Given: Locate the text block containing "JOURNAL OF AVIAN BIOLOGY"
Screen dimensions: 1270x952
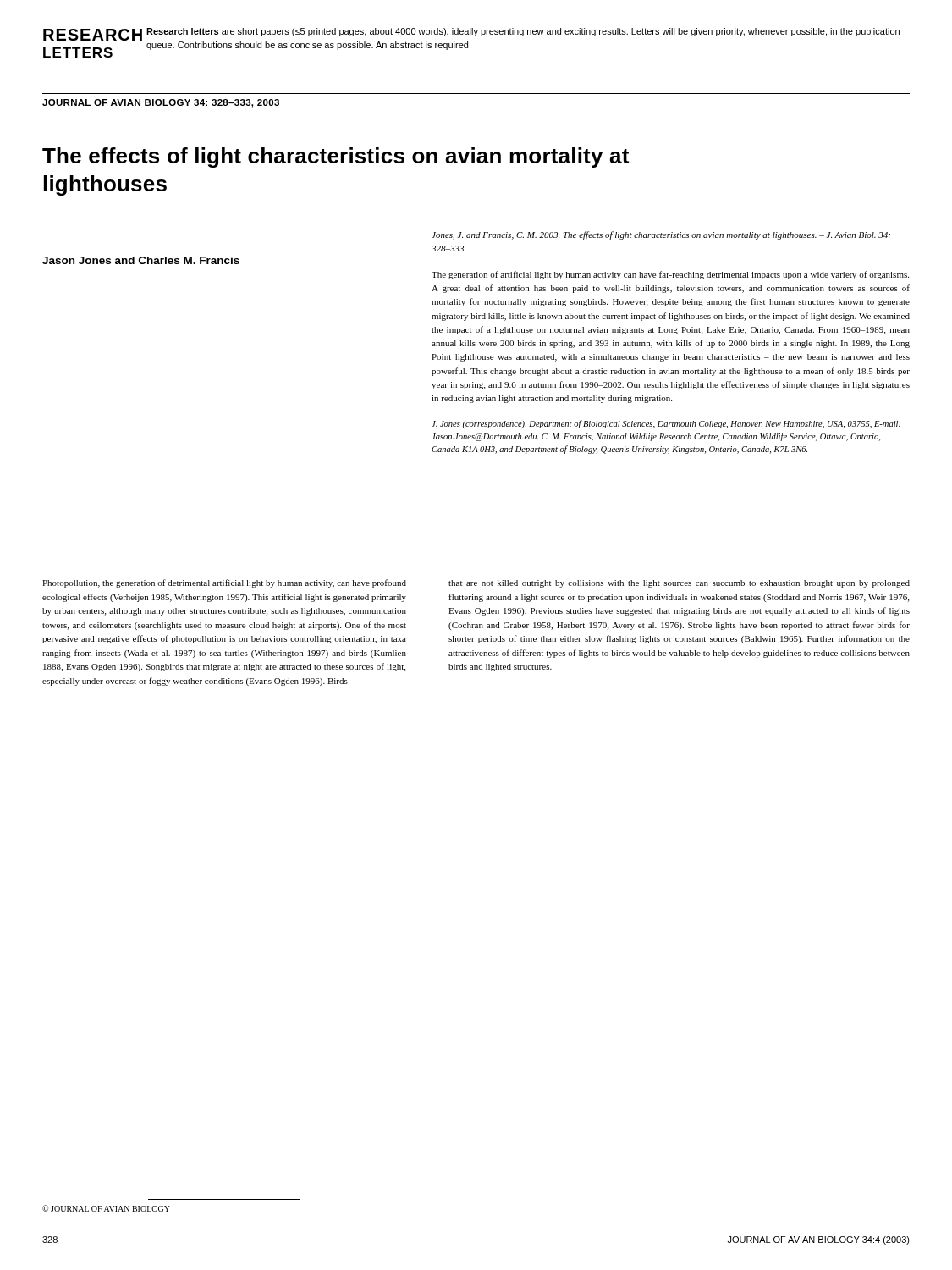Looking at the screenshot, I should coord(161,102).
